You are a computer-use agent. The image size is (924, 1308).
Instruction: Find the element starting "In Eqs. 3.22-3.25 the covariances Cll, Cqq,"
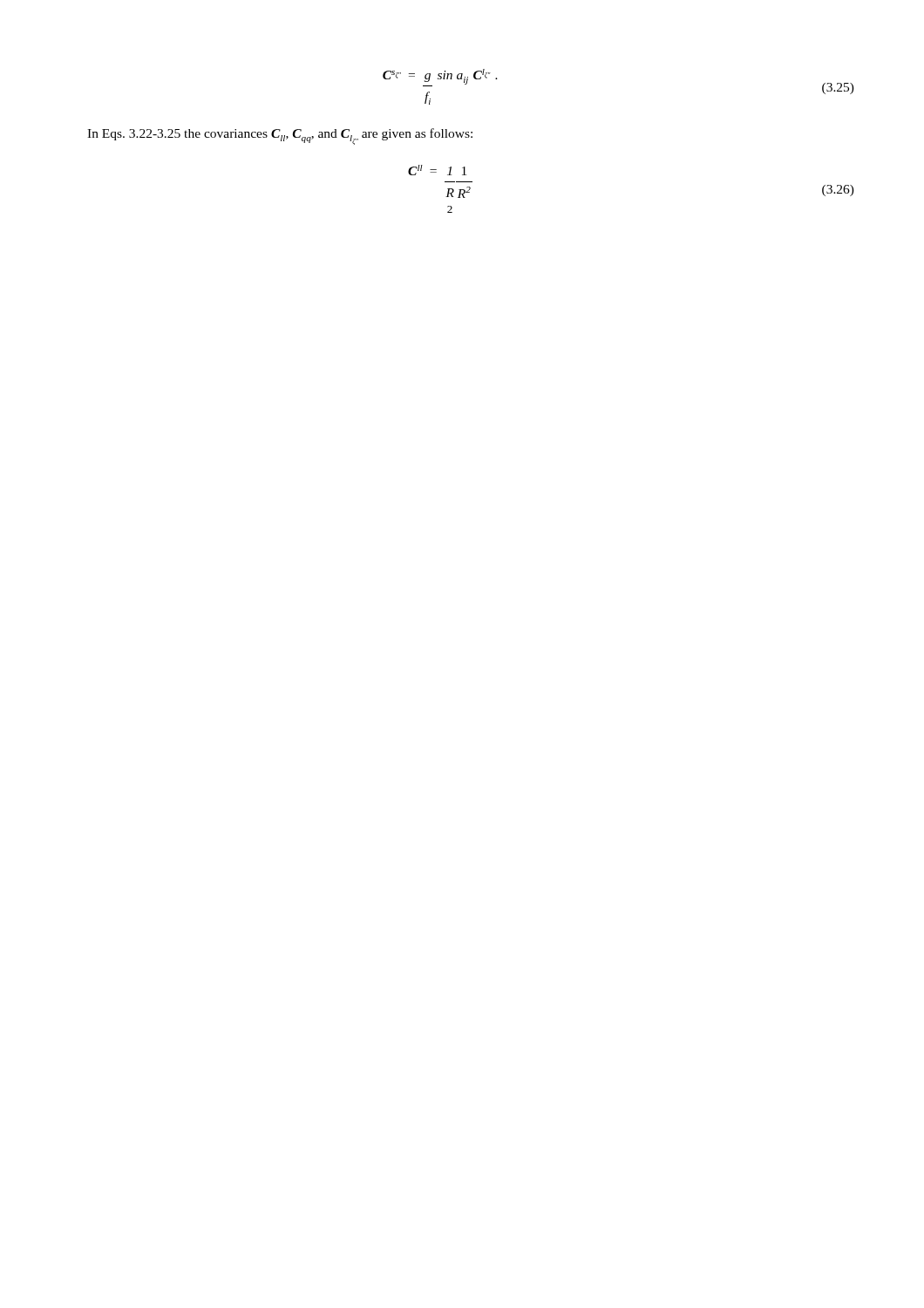(471, 136)
